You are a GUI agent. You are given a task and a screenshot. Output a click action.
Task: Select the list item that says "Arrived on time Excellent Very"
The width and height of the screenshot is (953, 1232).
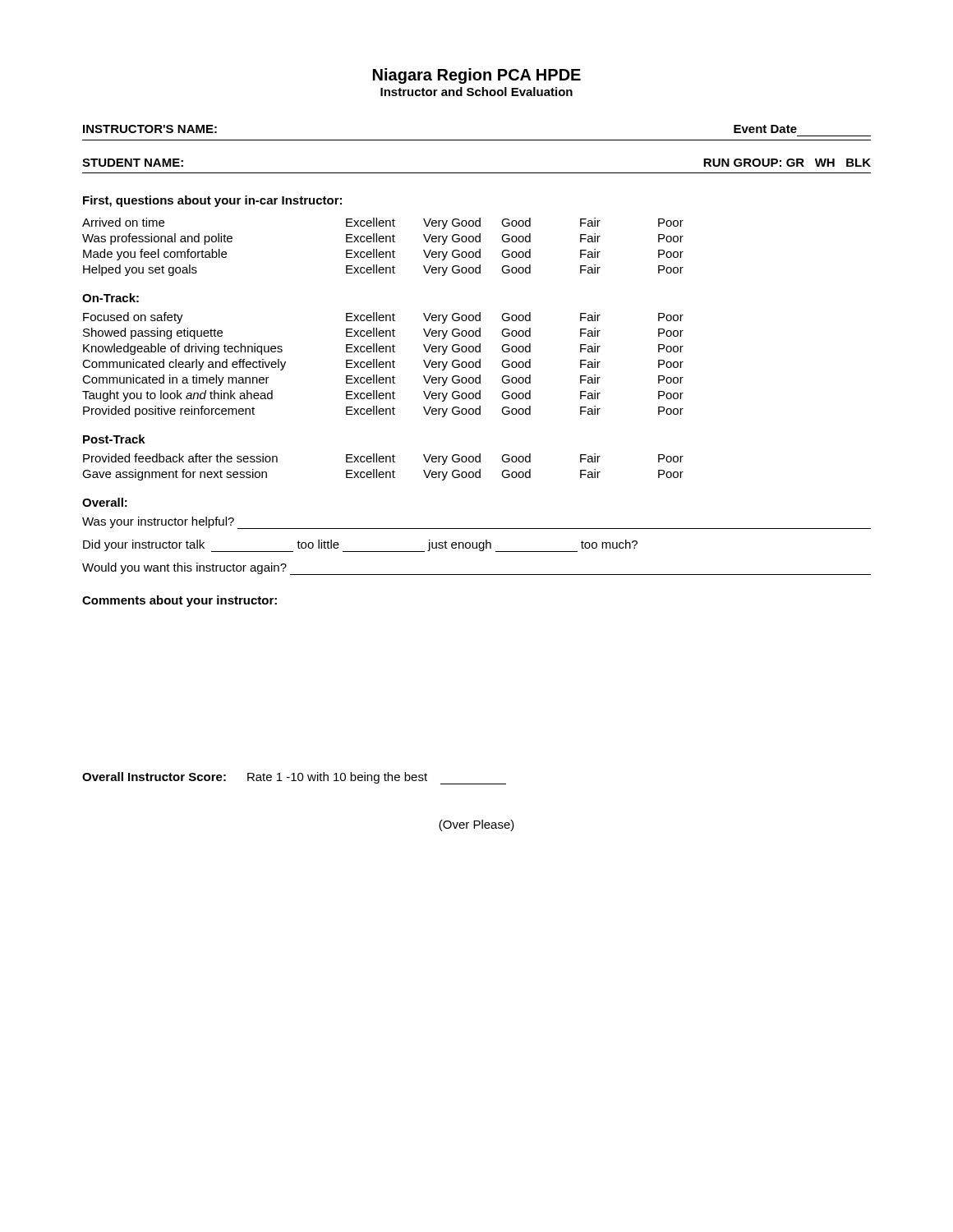[x=383, y=223]
